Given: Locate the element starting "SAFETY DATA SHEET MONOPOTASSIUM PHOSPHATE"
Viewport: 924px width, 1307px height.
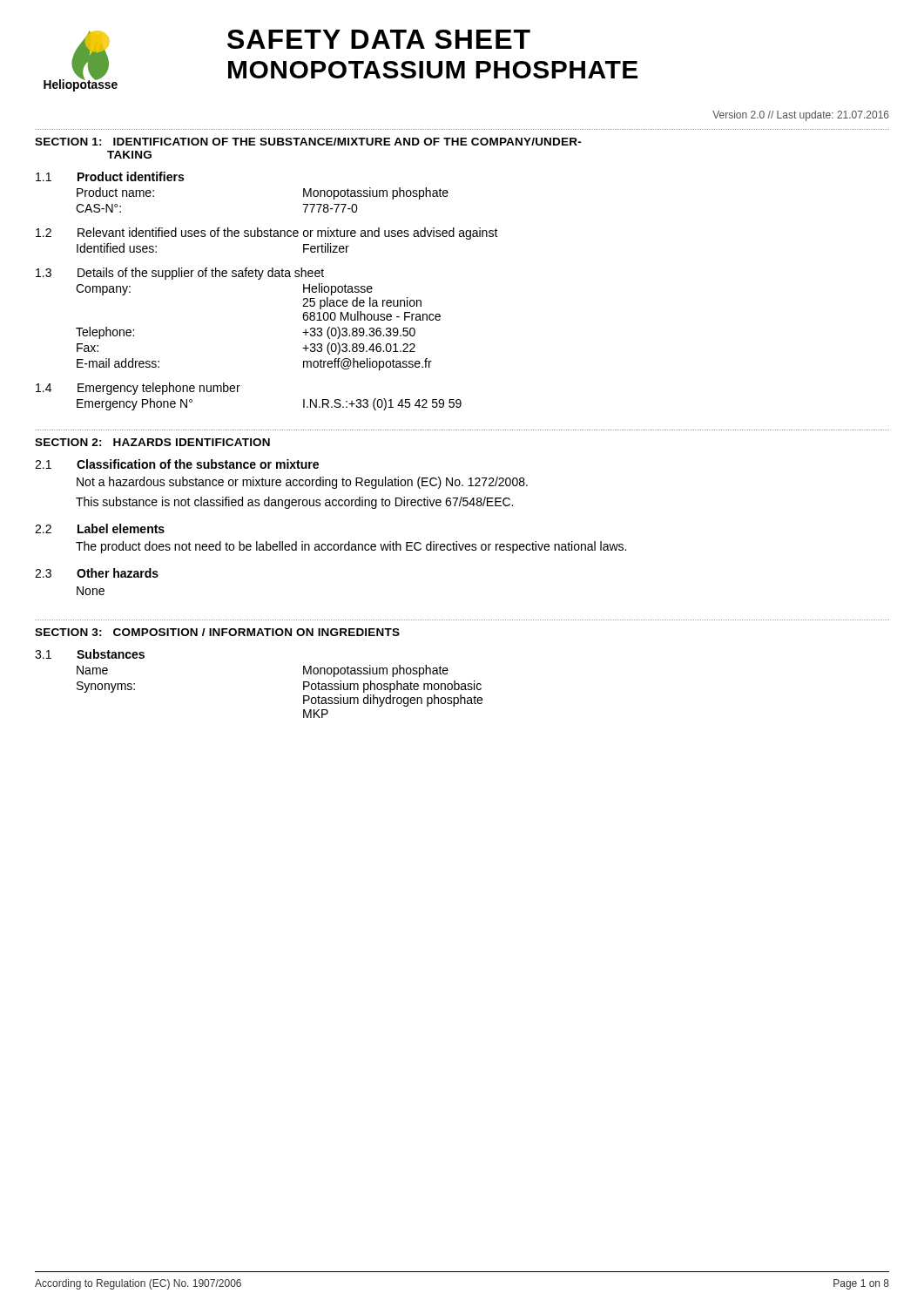Looking at the screenshot, I should pyautogui.click(x=558, y=54).
